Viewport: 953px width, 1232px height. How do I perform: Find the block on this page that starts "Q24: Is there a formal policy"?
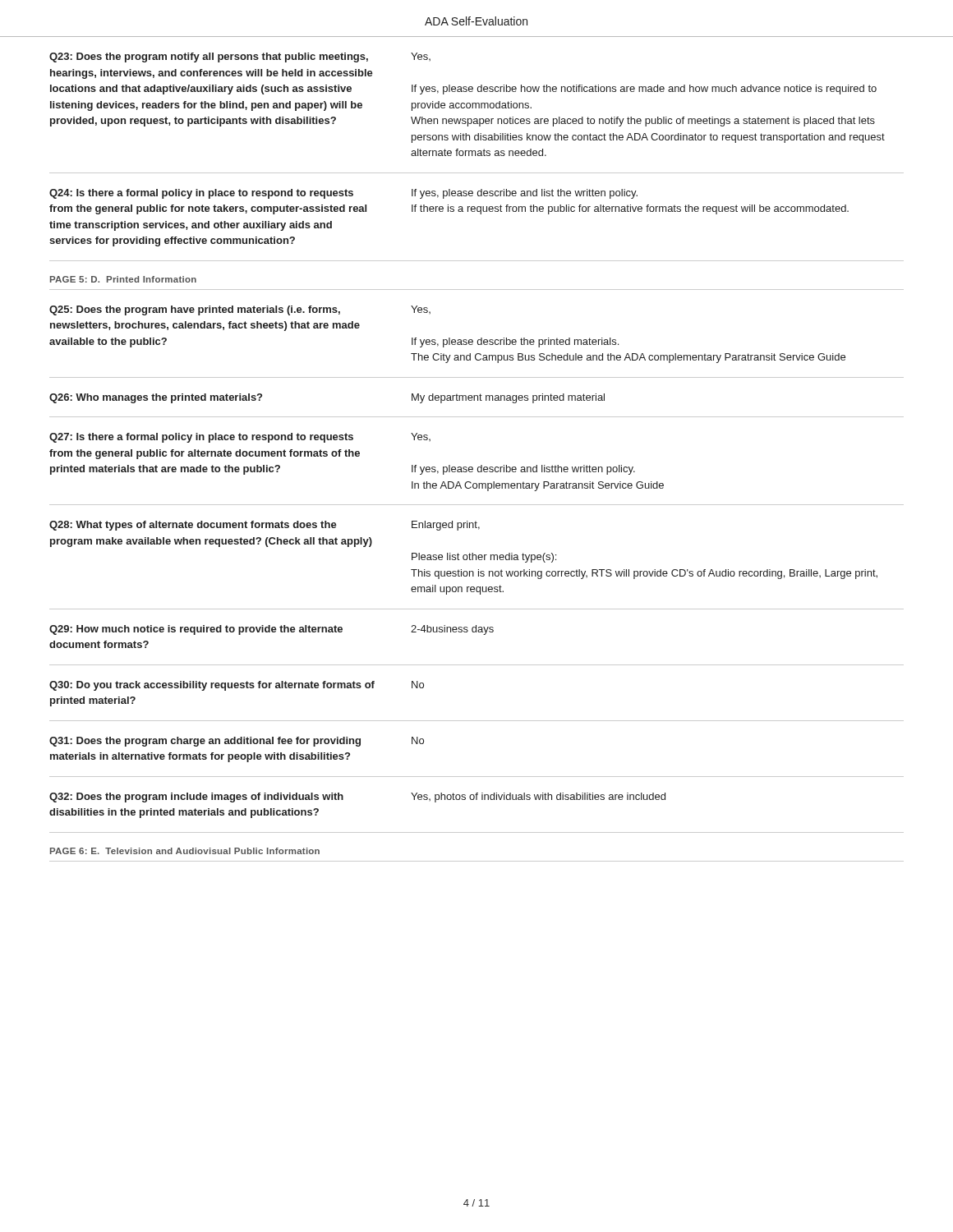[476, 216]
